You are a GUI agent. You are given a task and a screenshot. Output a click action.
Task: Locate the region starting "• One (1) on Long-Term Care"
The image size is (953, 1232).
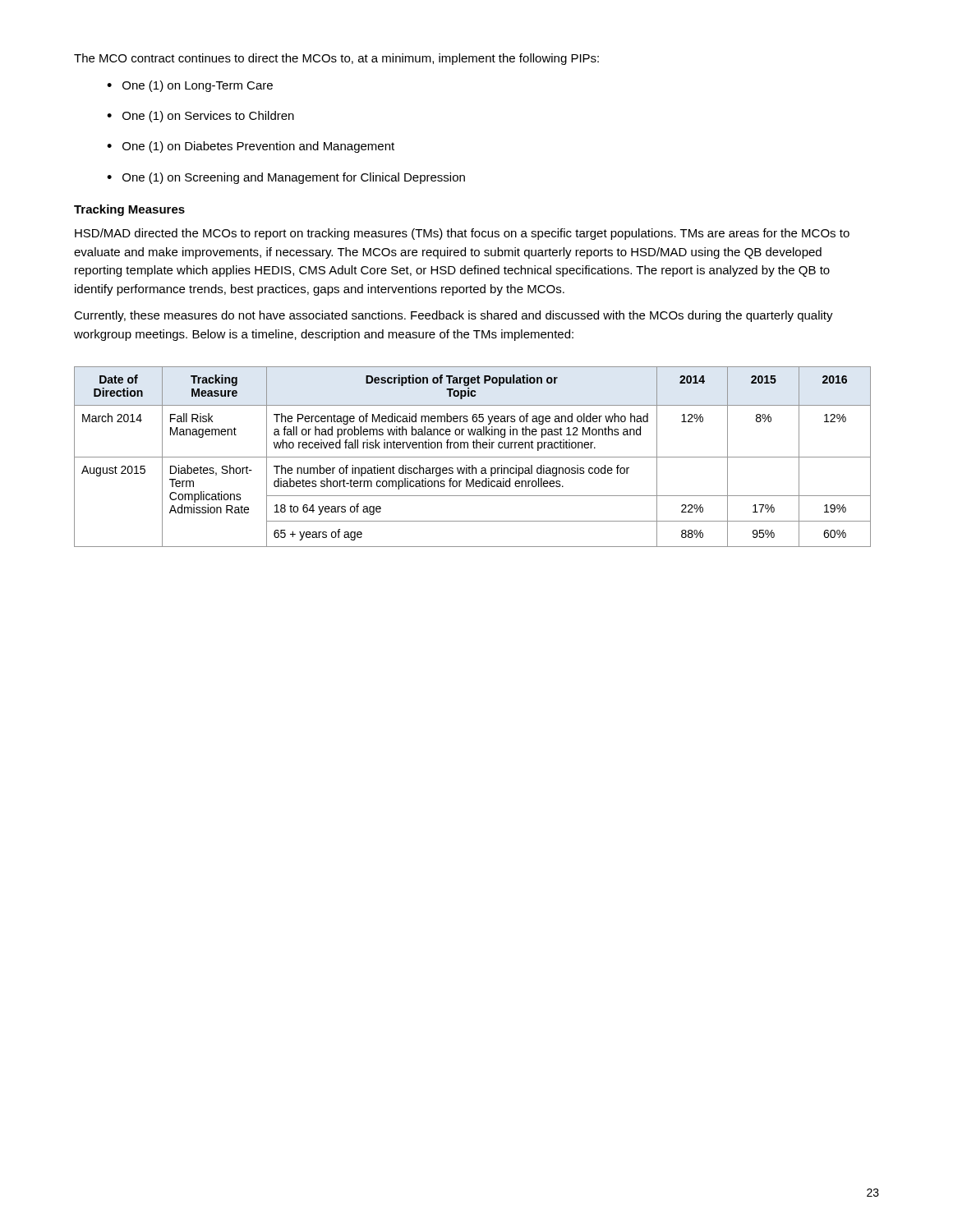point(190,86)
